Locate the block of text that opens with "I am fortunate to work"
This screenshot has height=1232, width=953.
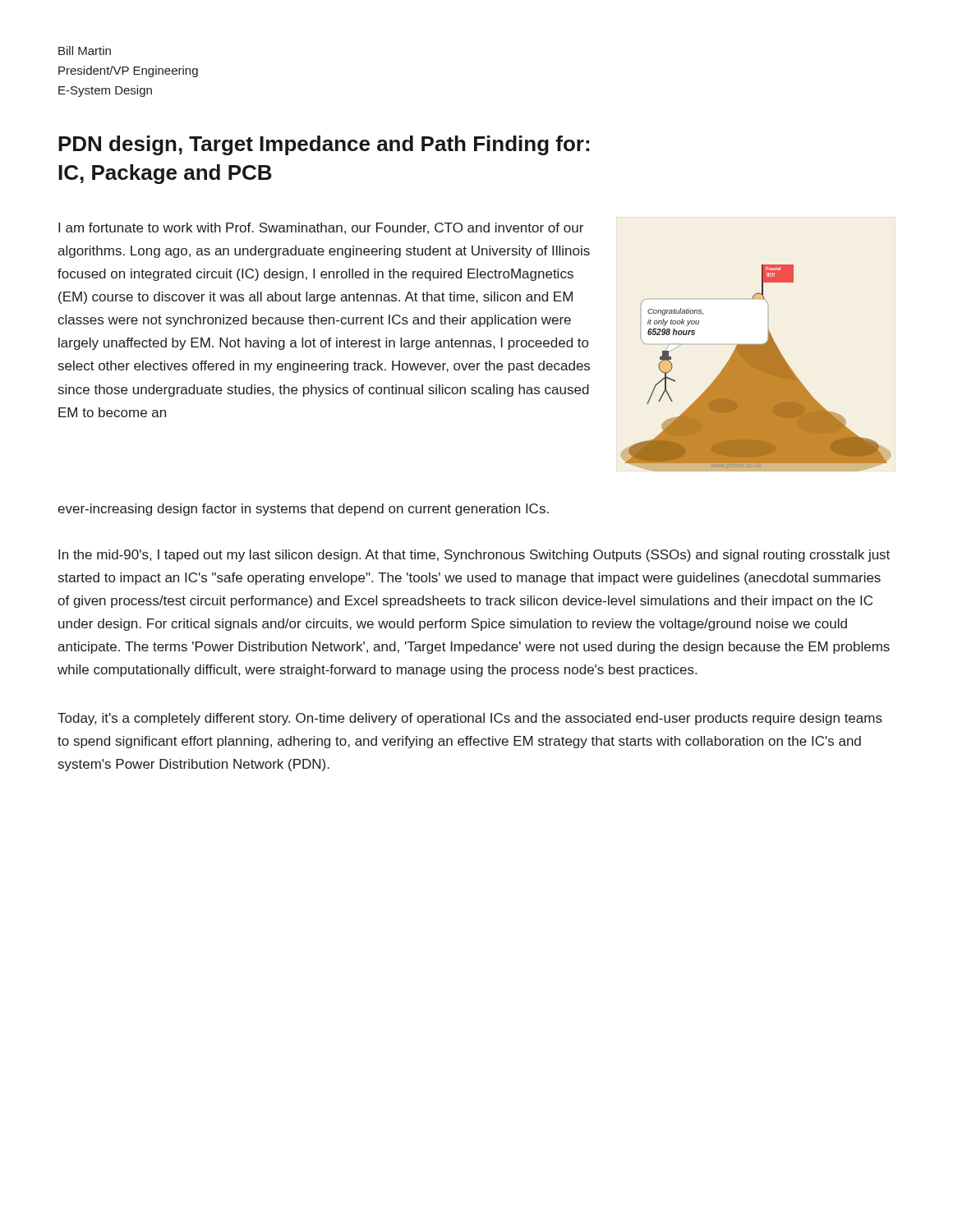(324, 320)
